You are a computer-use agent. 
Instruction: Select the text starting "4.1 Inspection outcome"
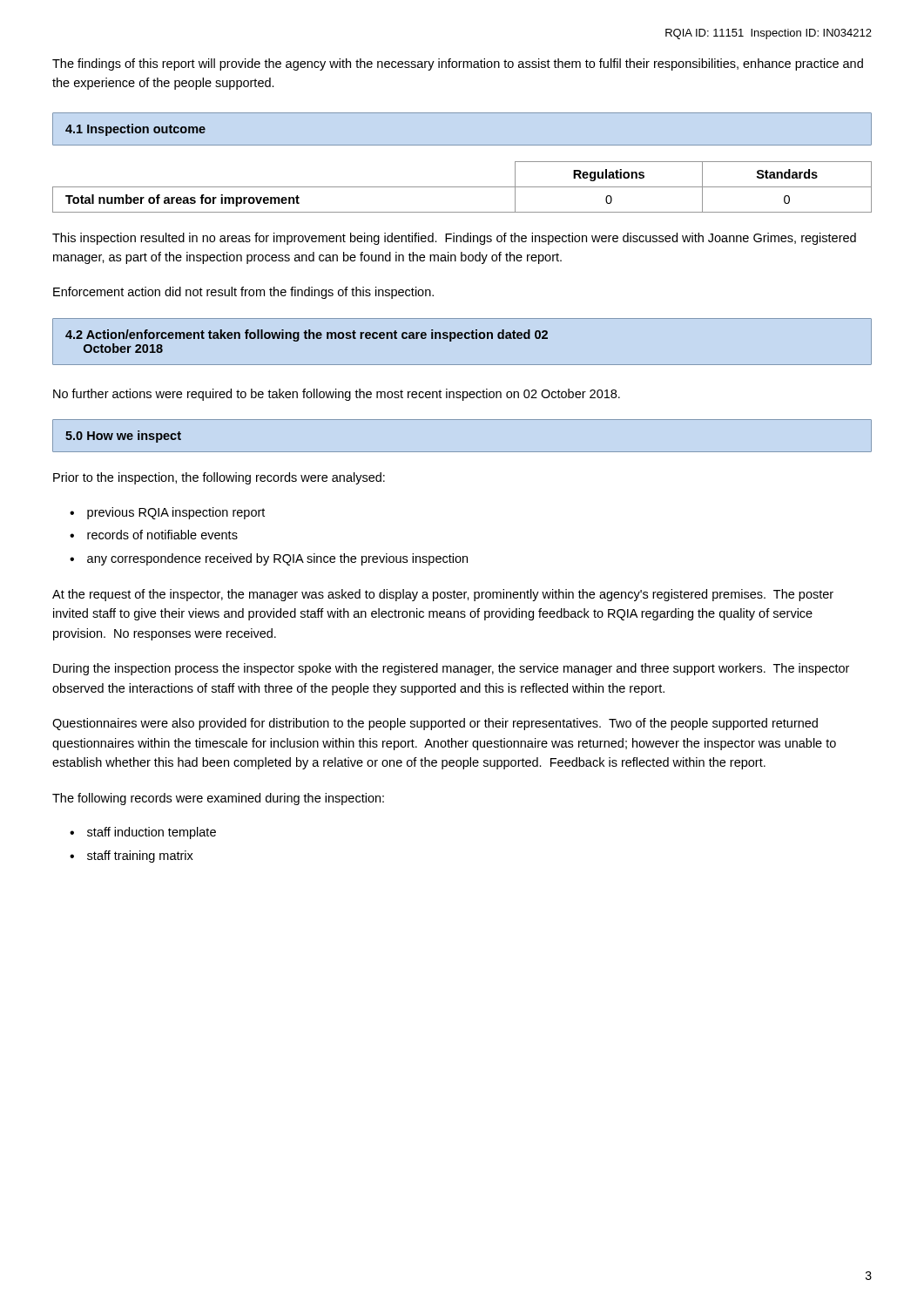[136, 129]
